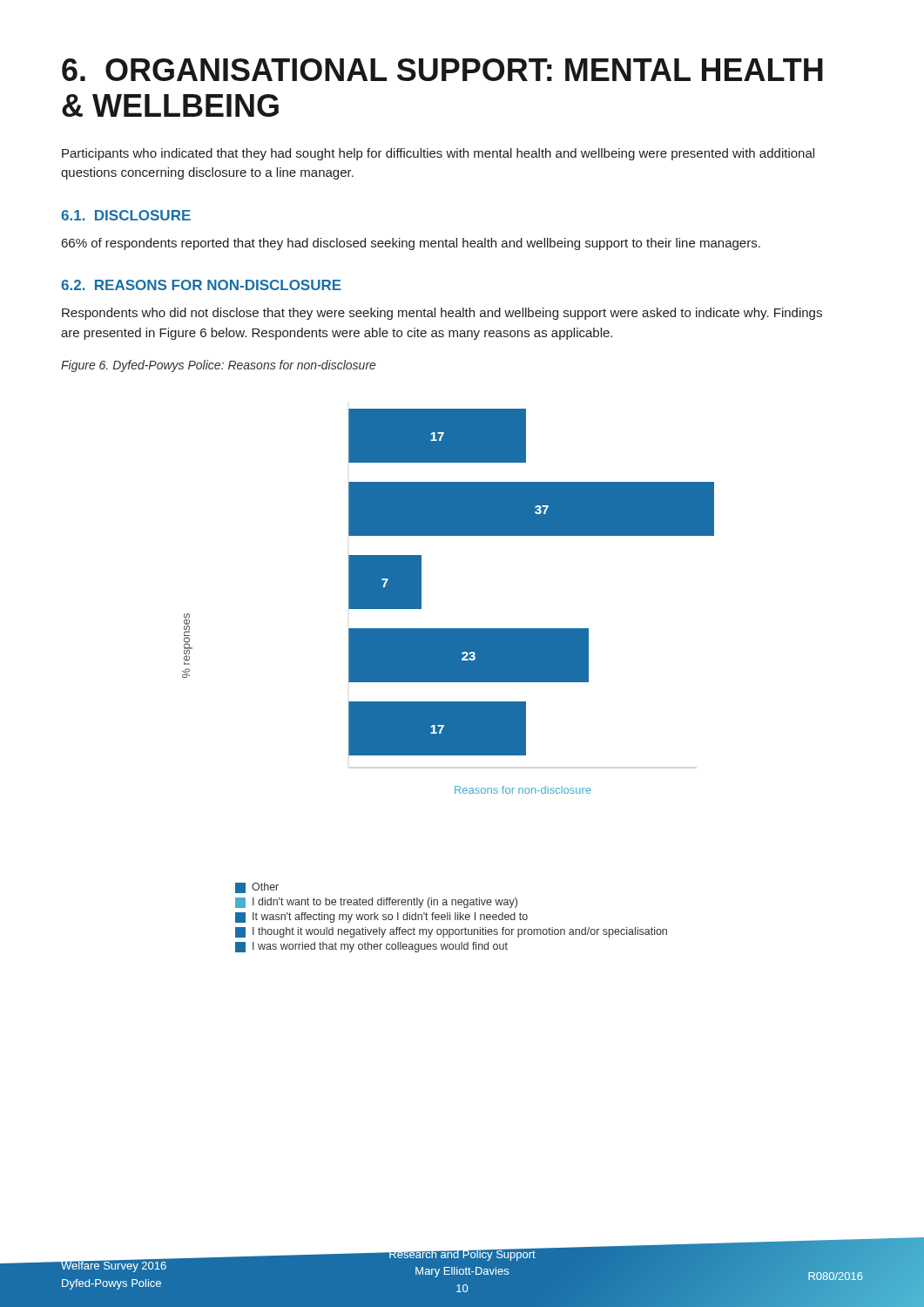Select the text block with the text "66% of respondents reported that they had disclosed"
The width and height of the screenshot is (924, 1307).
411,243
